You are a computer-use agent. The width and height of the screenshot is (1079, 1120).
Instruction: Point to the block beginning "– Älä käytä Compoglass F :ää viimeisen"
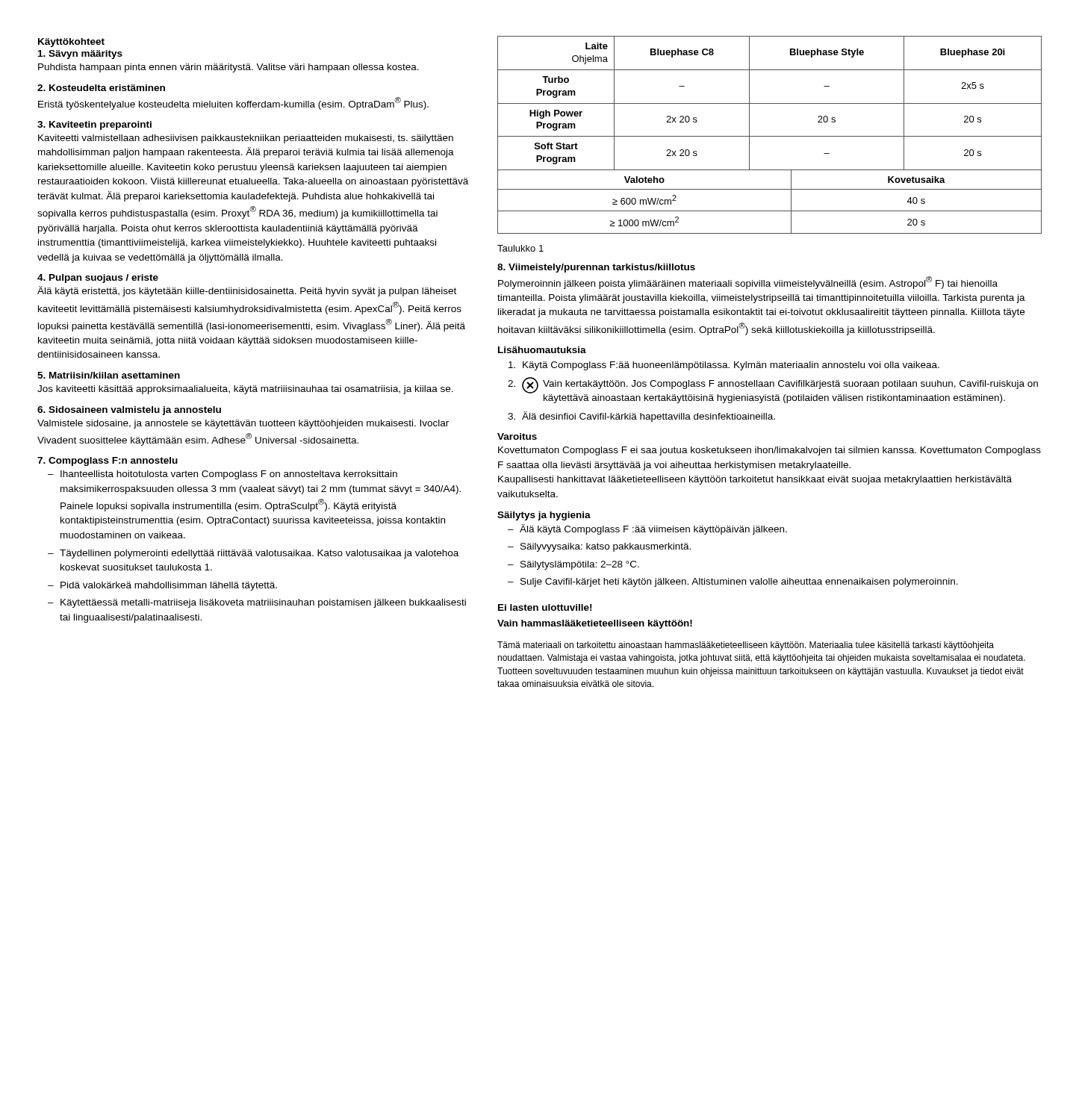click(x=775, y=529)
